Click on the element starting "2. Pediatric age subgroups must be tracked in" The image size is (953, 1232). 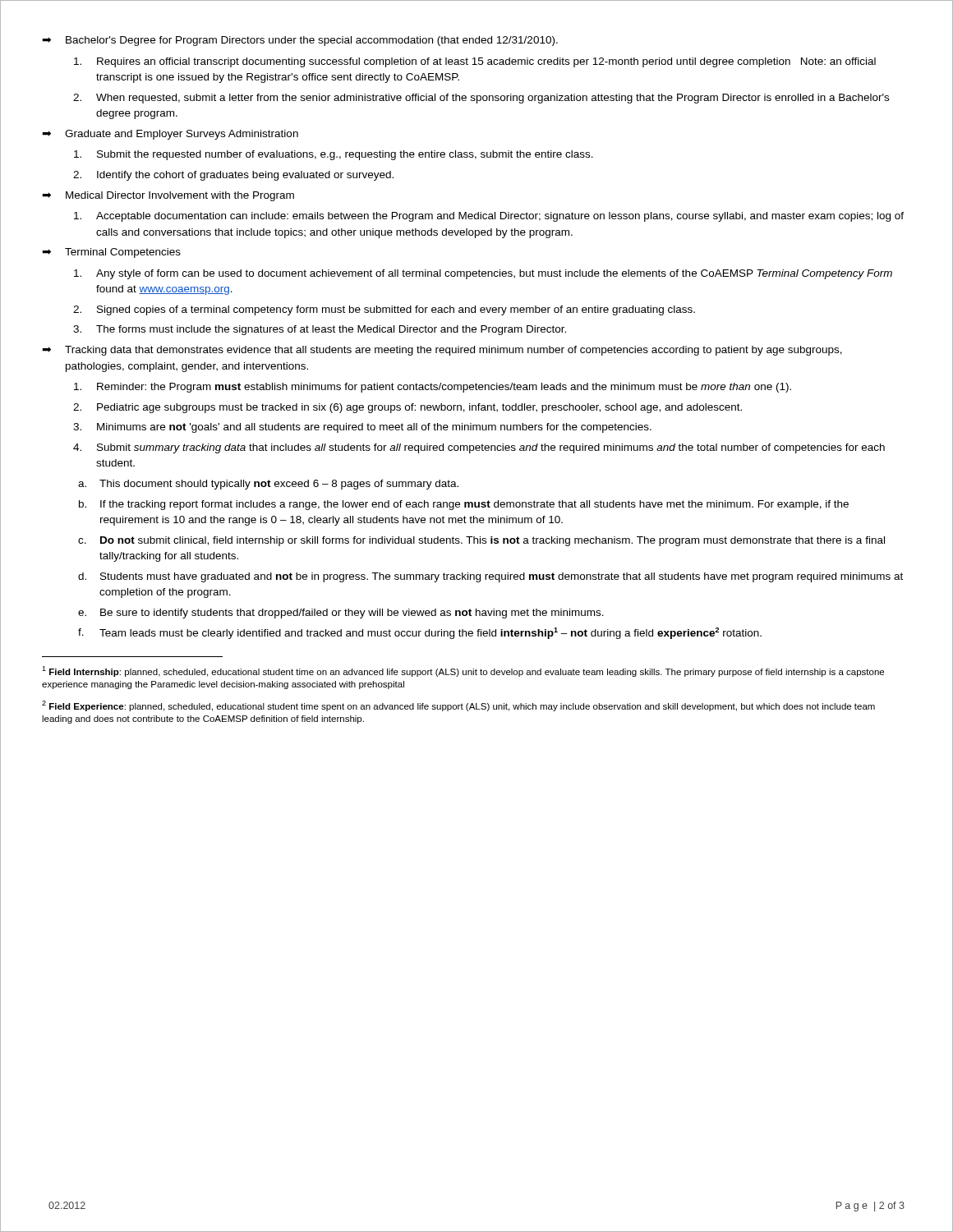tap(408, 407)
